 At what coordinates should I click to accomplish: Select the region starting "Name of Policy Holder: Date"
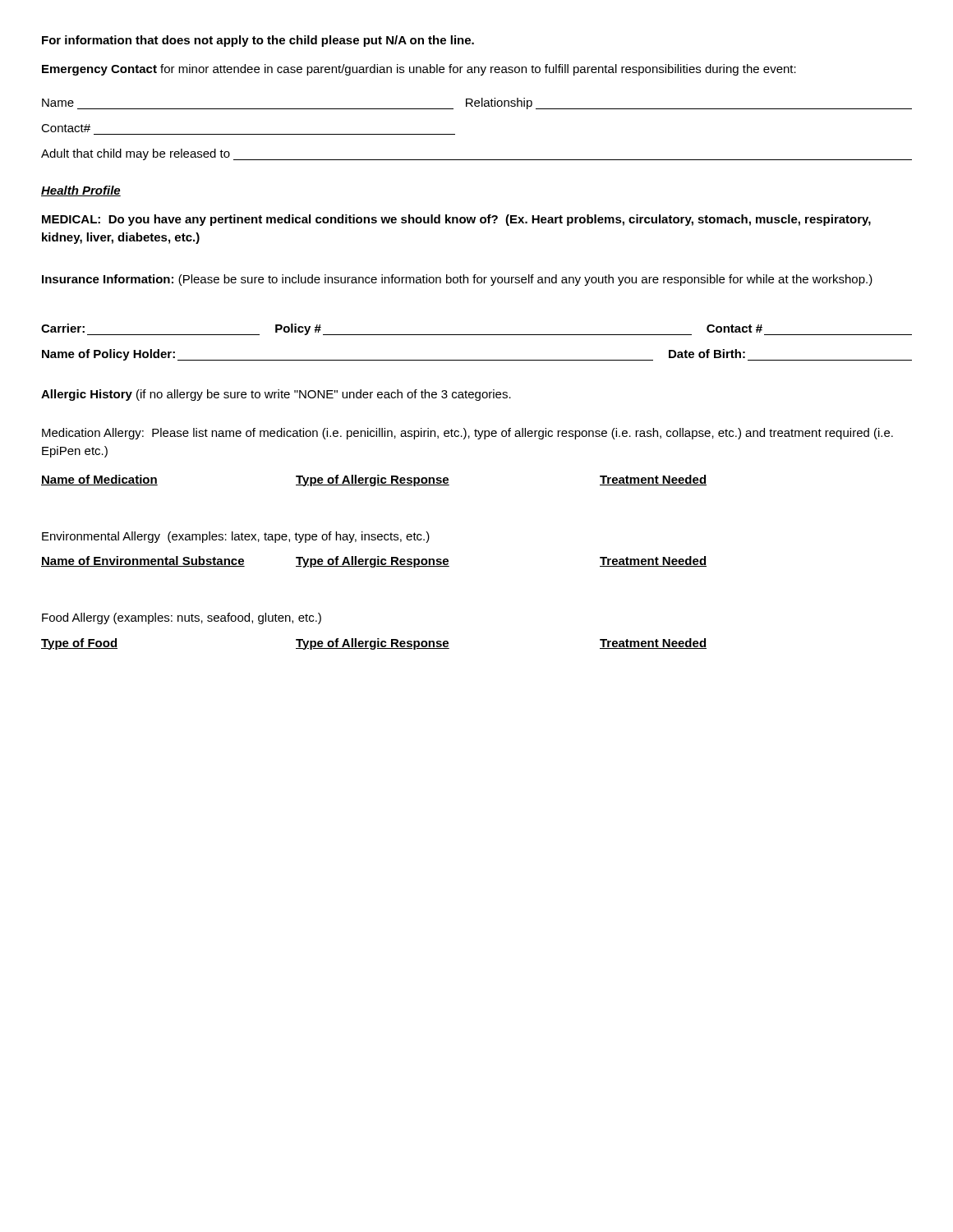(476, 353)
